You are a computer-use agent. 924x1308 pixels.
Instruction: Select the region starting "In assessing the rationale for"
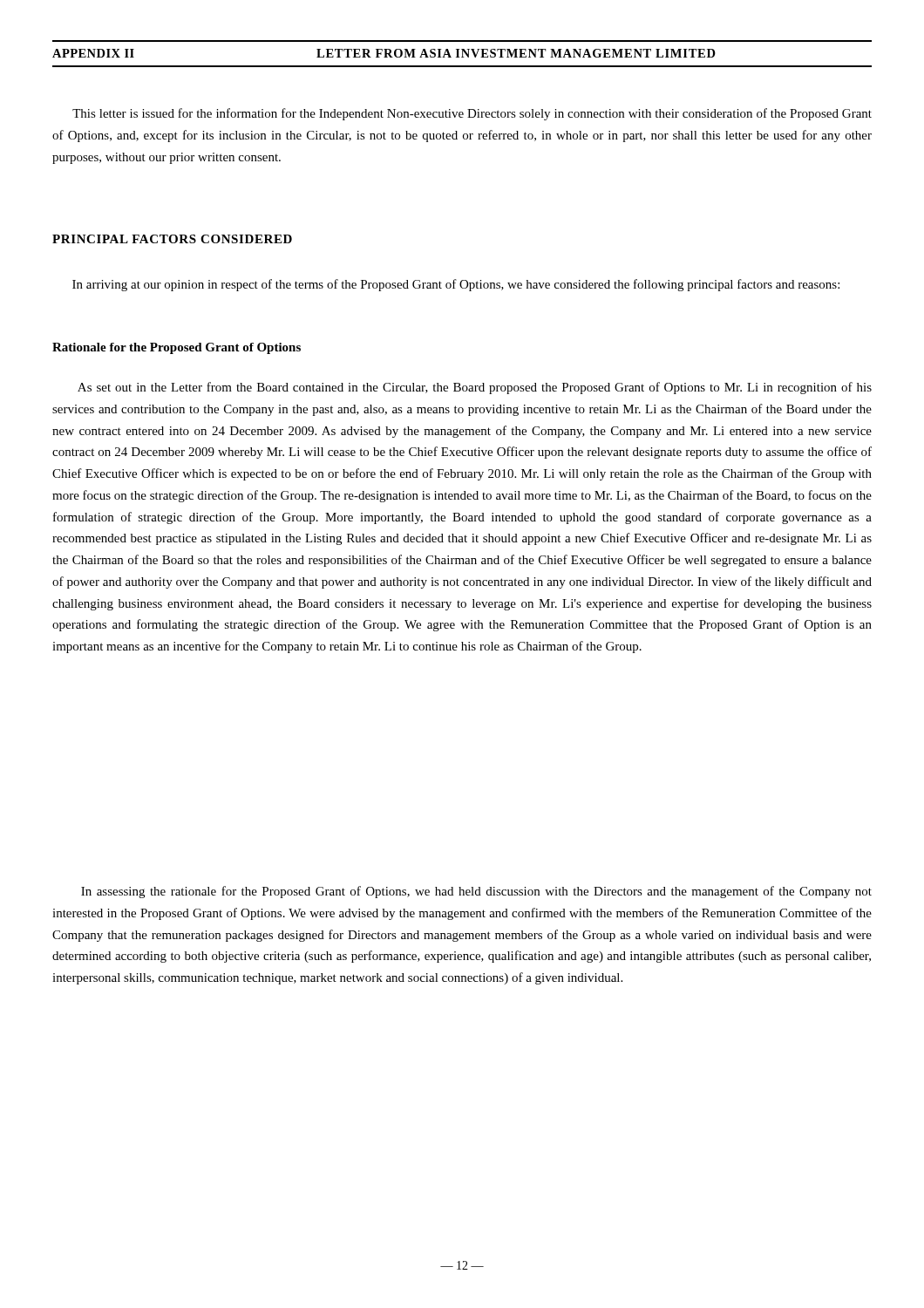pos(462,934)
